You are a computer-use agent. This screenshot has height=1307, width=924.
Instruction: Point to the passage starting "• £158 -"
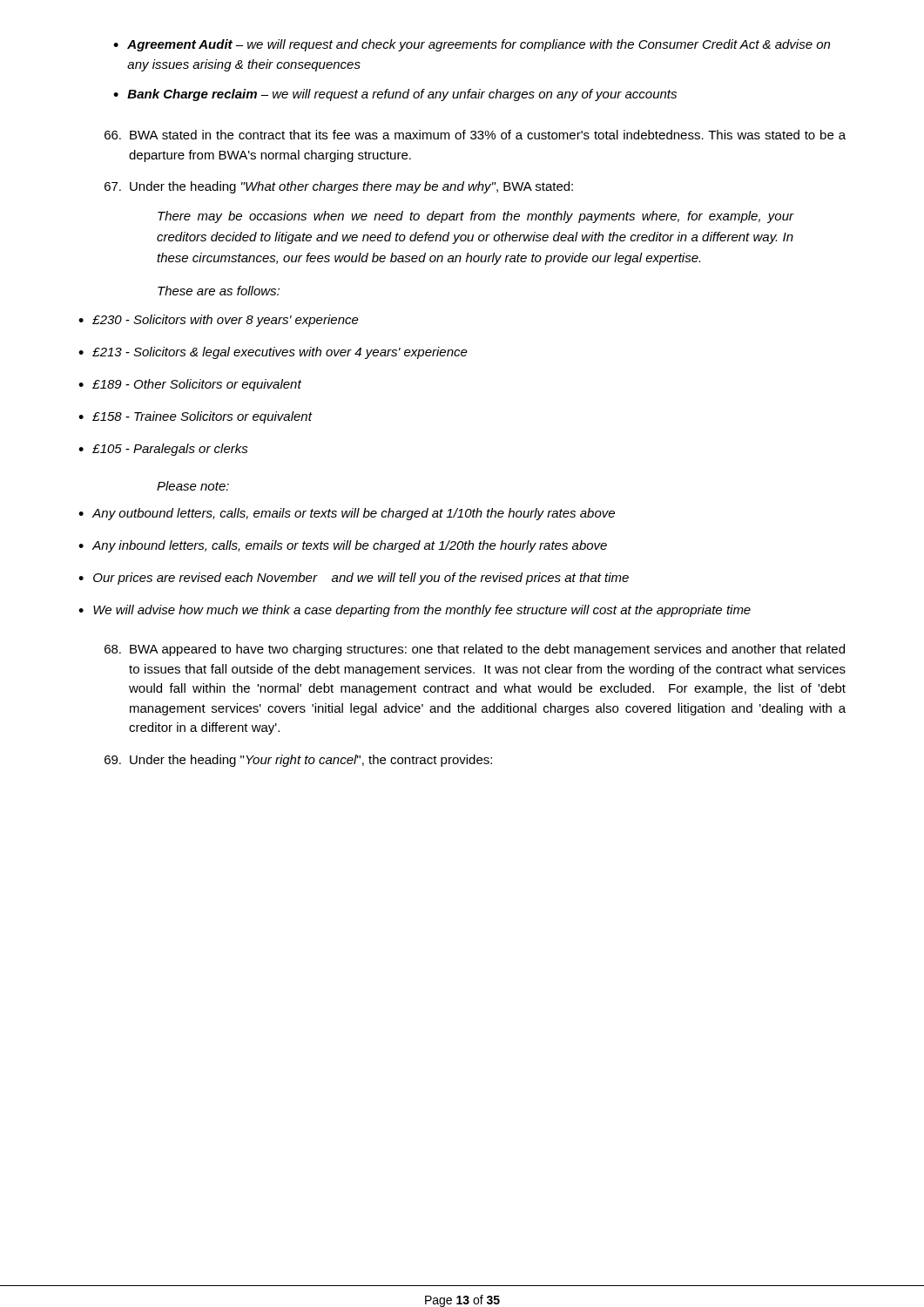point(195,418)
